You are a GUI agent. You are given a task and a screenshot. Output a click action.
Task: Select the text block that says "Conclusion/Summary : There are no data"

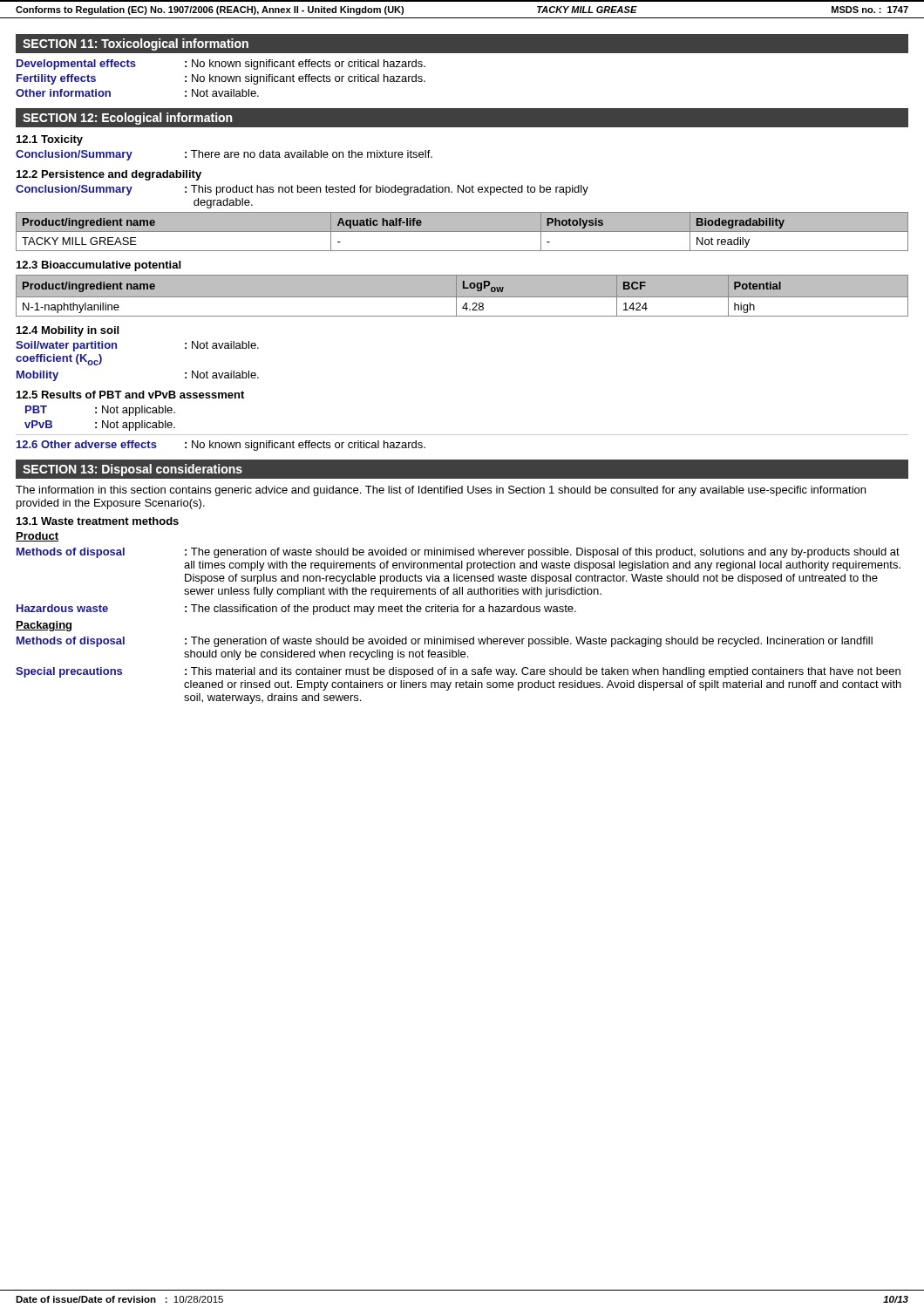tap(224, 154)
